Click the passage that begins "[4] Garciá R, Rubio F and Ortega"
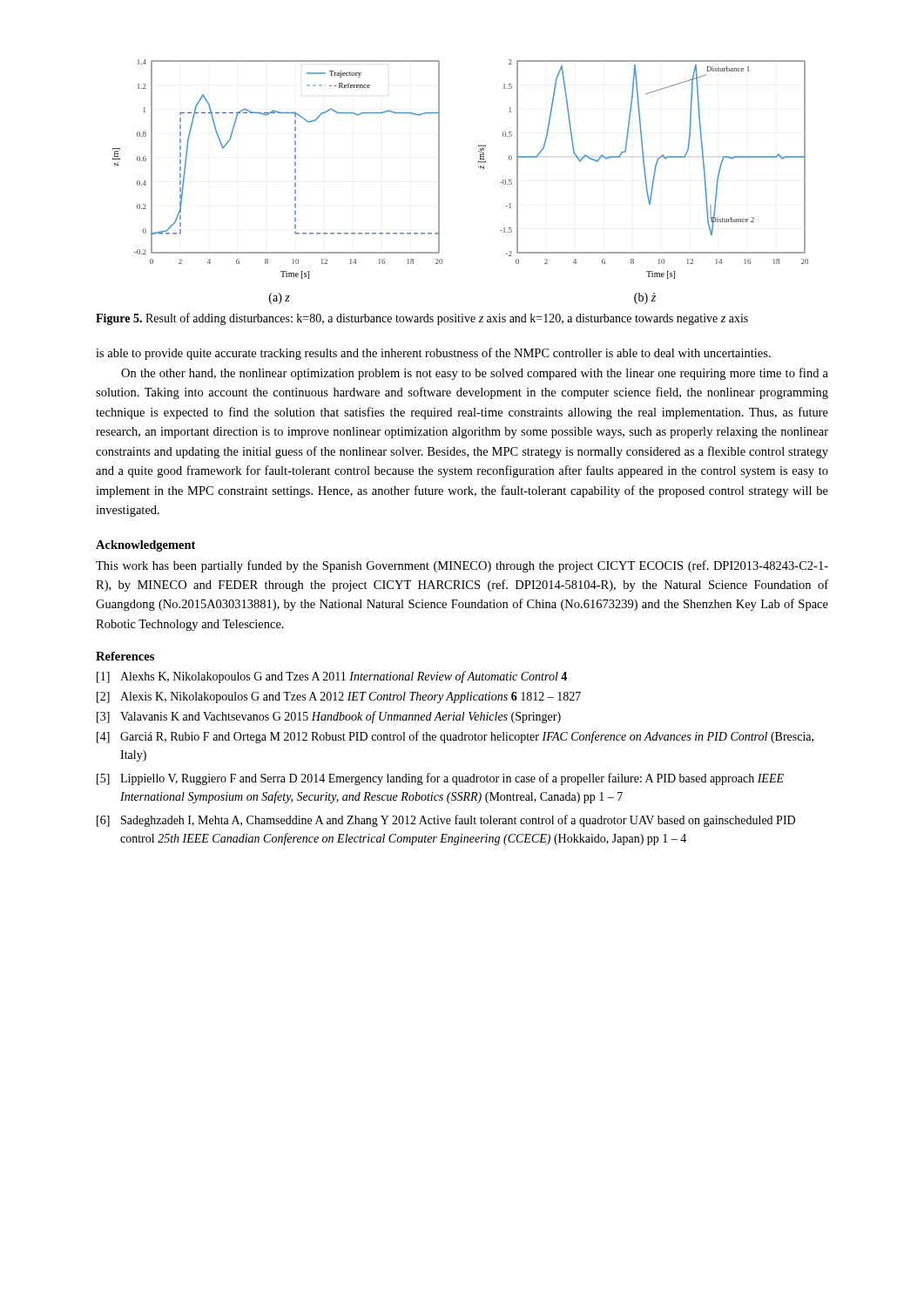Viewport: 924px width, 1307px height. click(462, 746)
